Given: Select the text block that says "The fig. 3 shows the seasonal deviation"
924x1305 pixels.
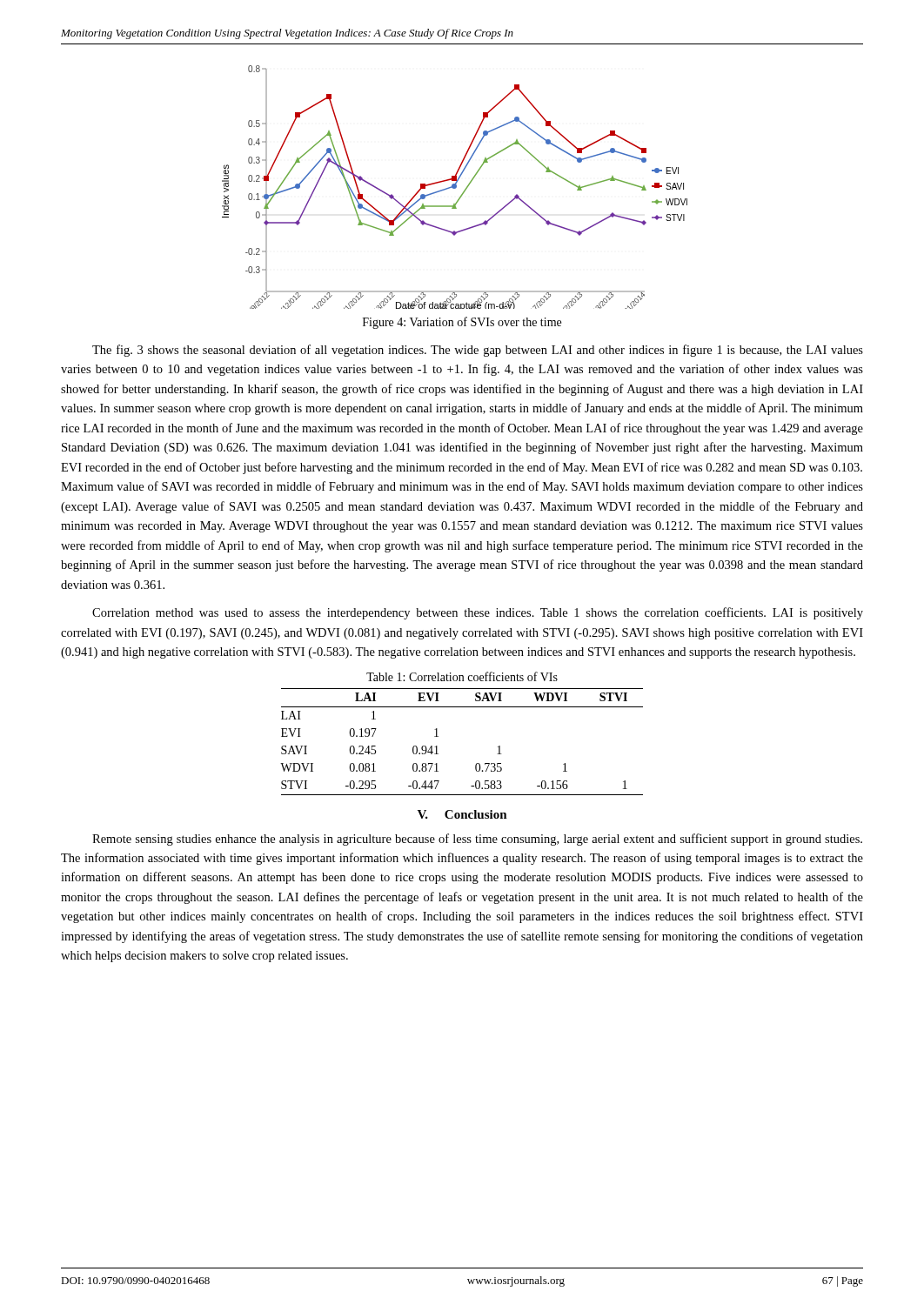Looking at the screenshot, I should point(462,467).
